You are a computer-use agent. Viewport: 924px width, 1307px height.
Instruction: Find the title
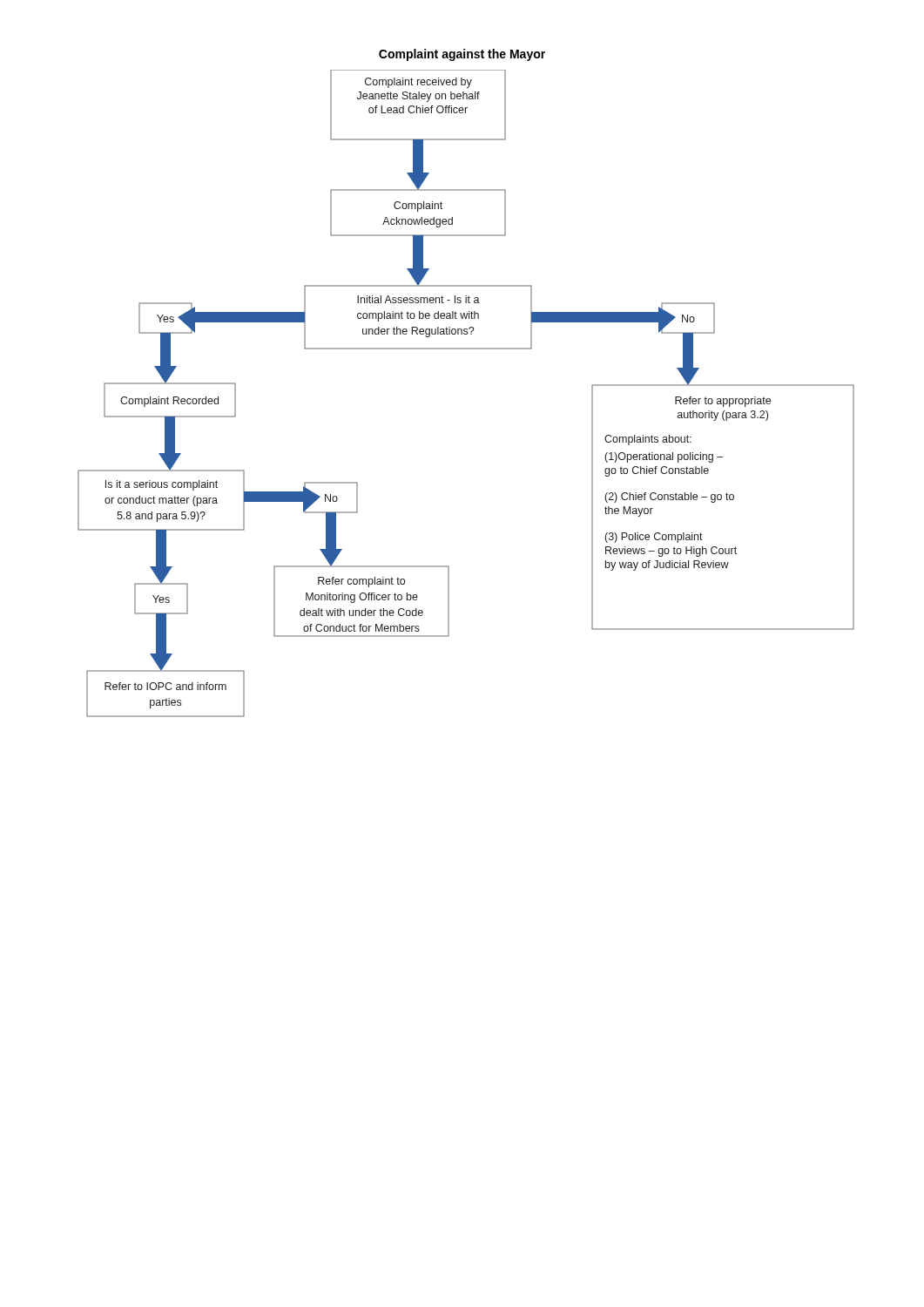pyautogui.click(x=462, y=54)
